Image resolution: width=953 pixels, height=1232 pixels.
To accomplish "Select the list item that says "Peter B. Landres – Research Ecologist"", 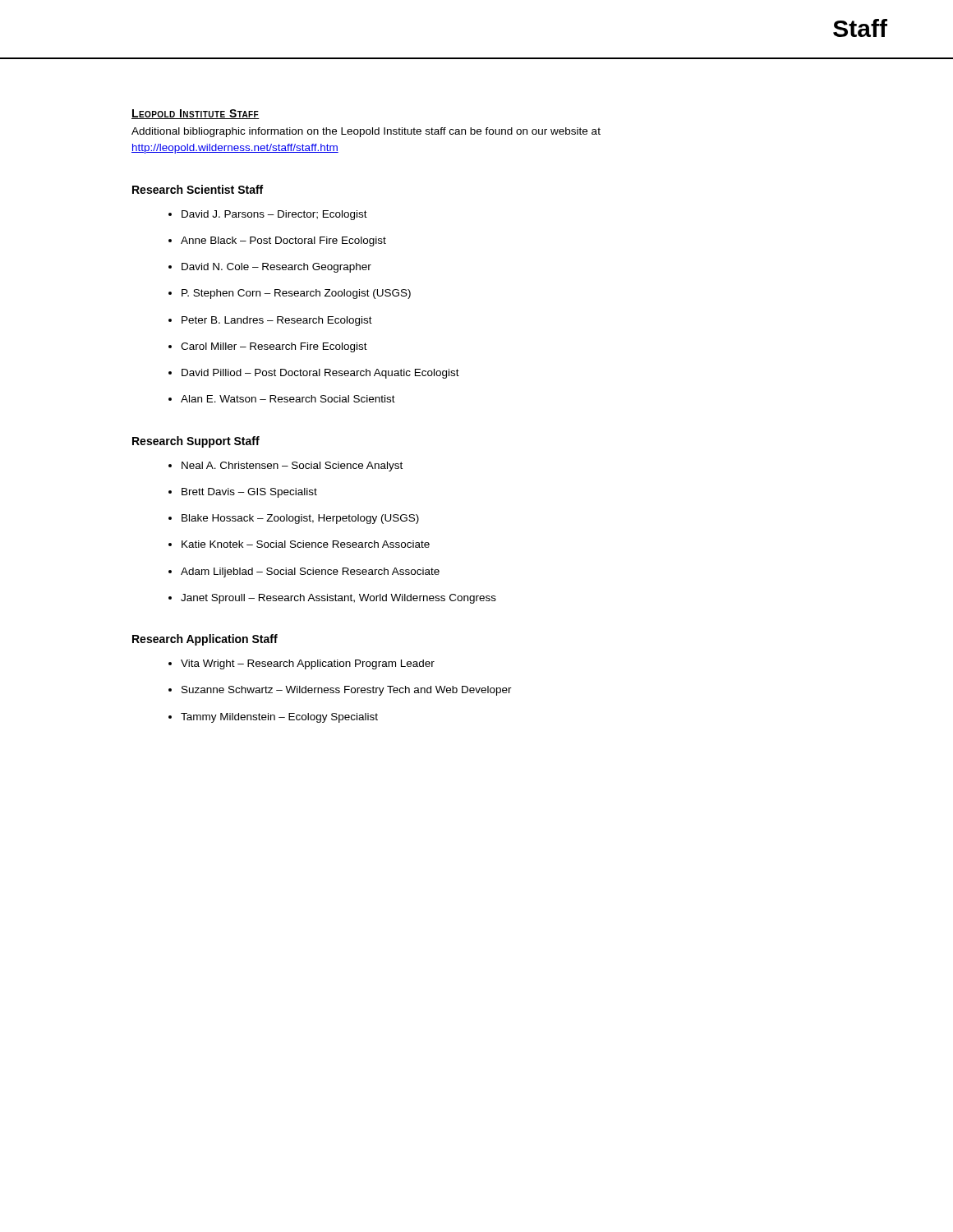I will coord(276,319).
